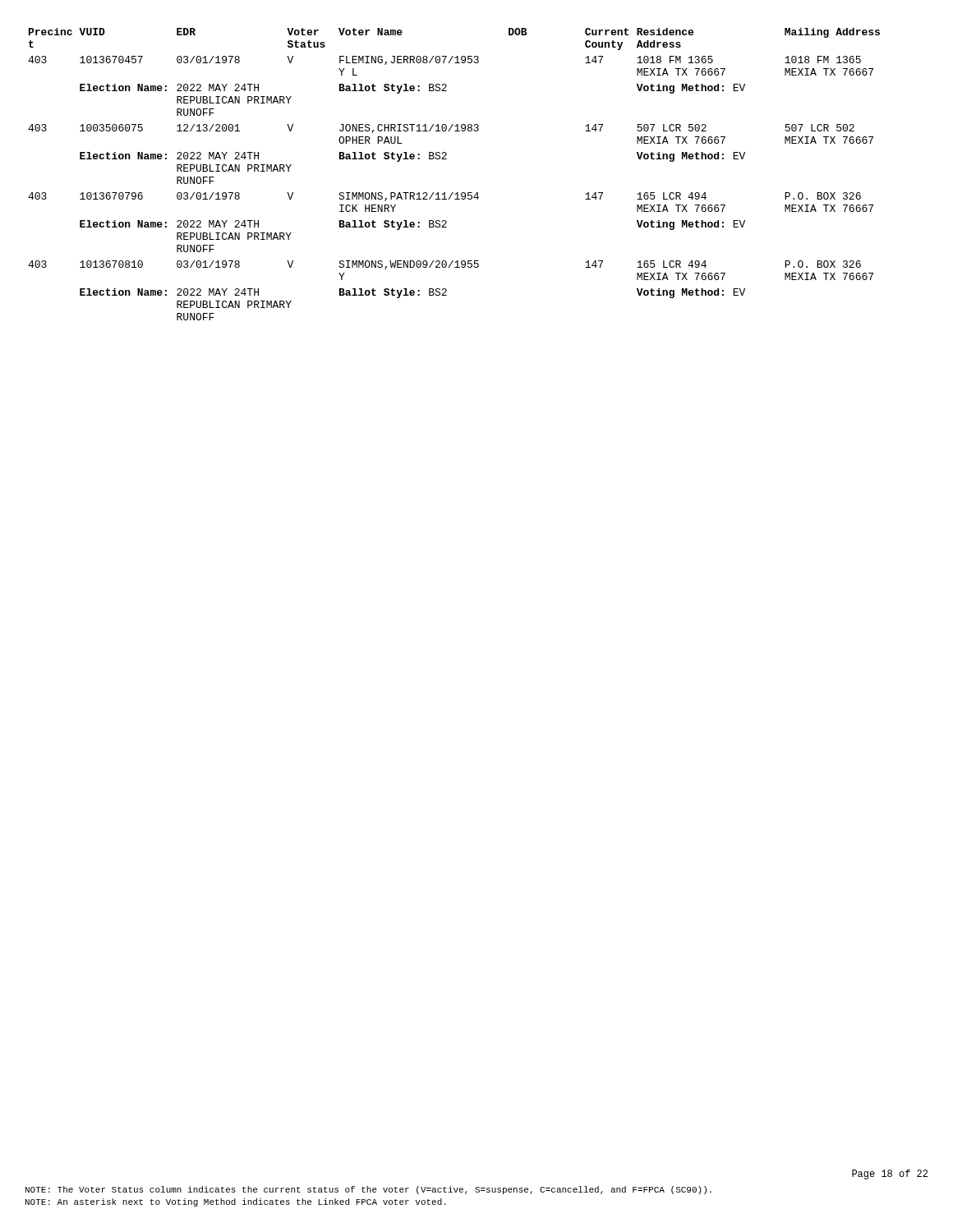Viewport: 953px width, 1232px height.
Task: Click the table
Action: 476,175
